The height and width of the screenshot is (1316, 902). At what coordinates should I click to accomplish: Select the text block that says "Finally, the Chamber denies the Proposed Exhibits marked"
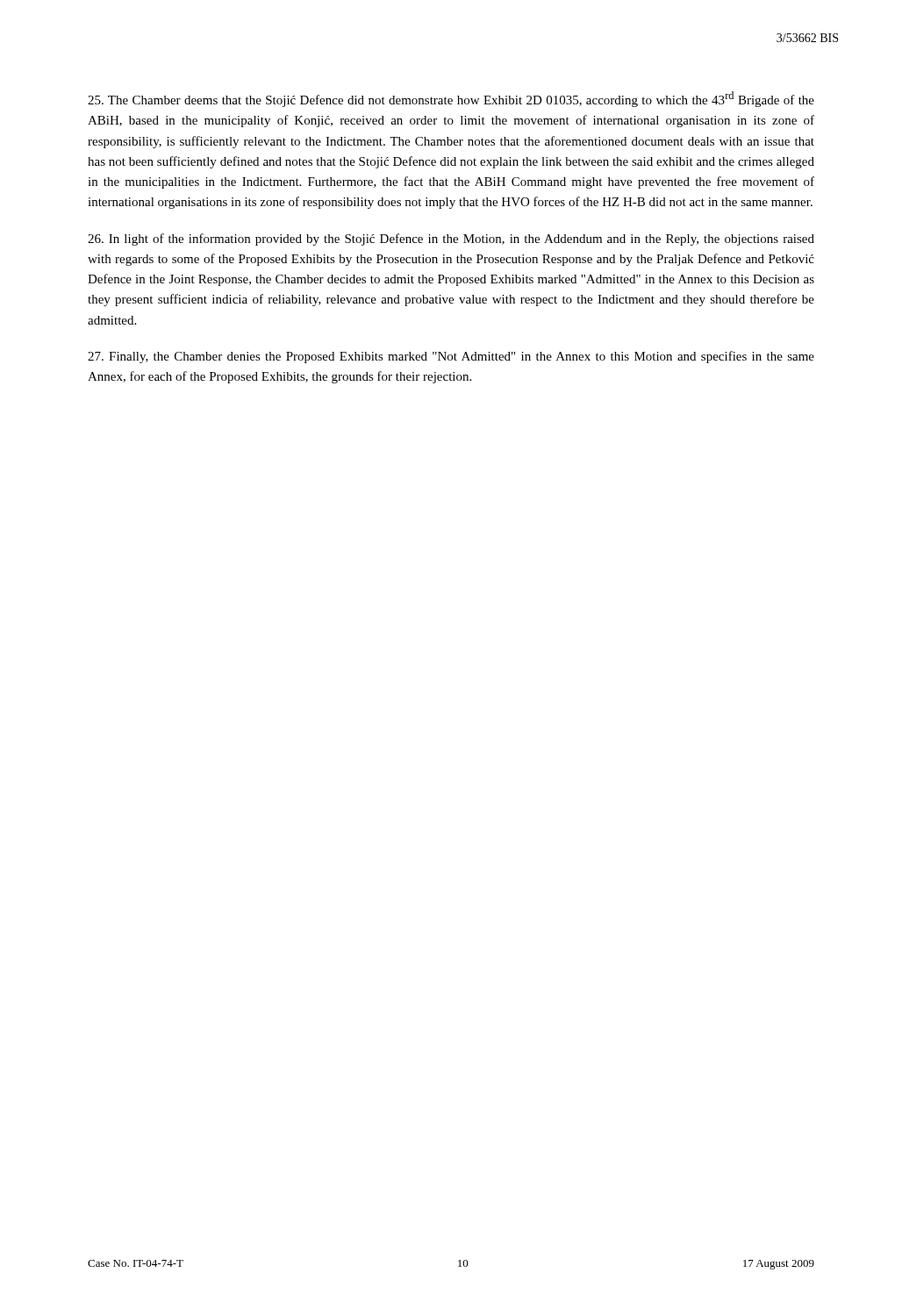(451, 366)
